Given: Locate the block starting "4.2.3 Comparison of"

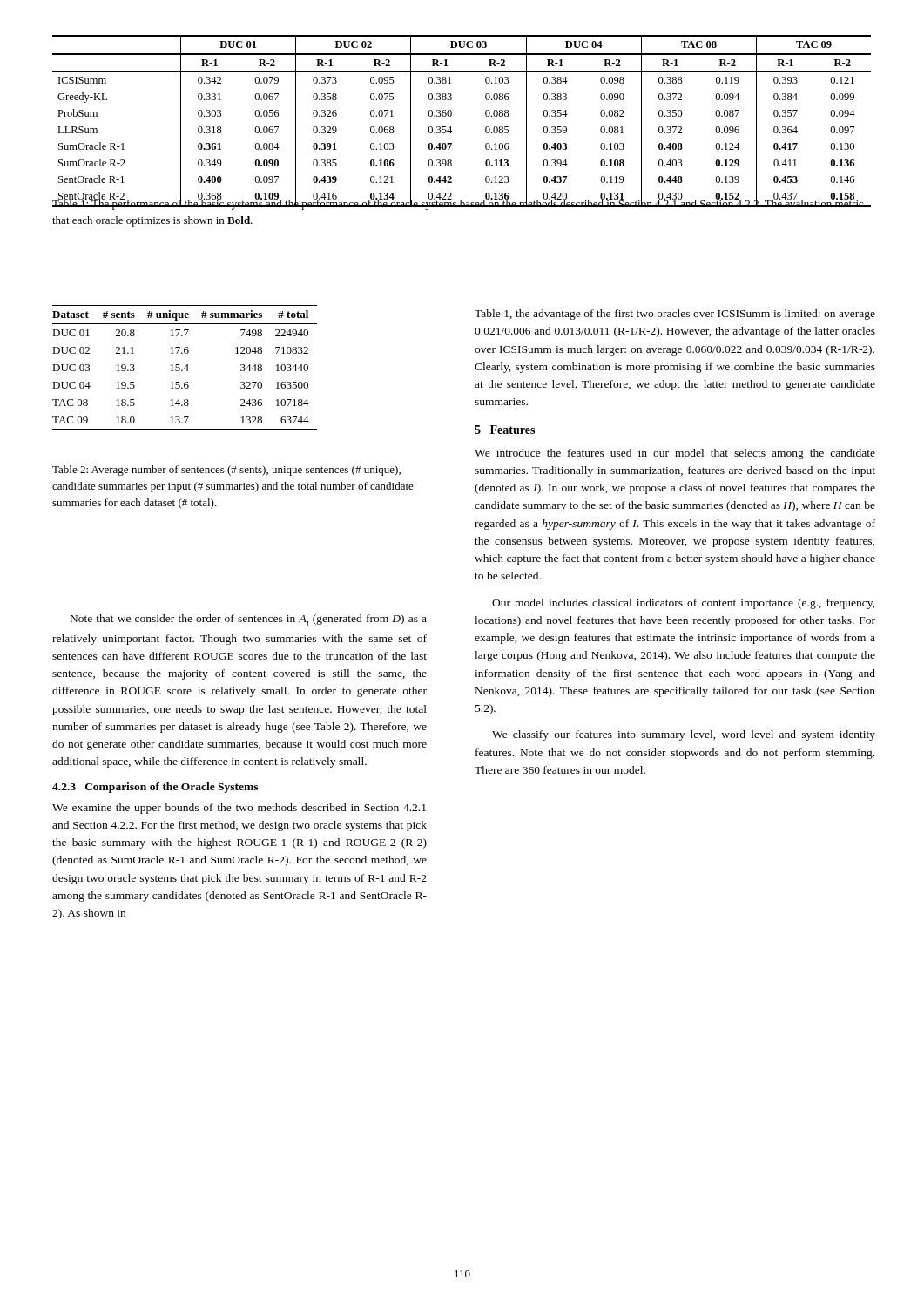Looking at the screenshot, I should coord(155,786).
